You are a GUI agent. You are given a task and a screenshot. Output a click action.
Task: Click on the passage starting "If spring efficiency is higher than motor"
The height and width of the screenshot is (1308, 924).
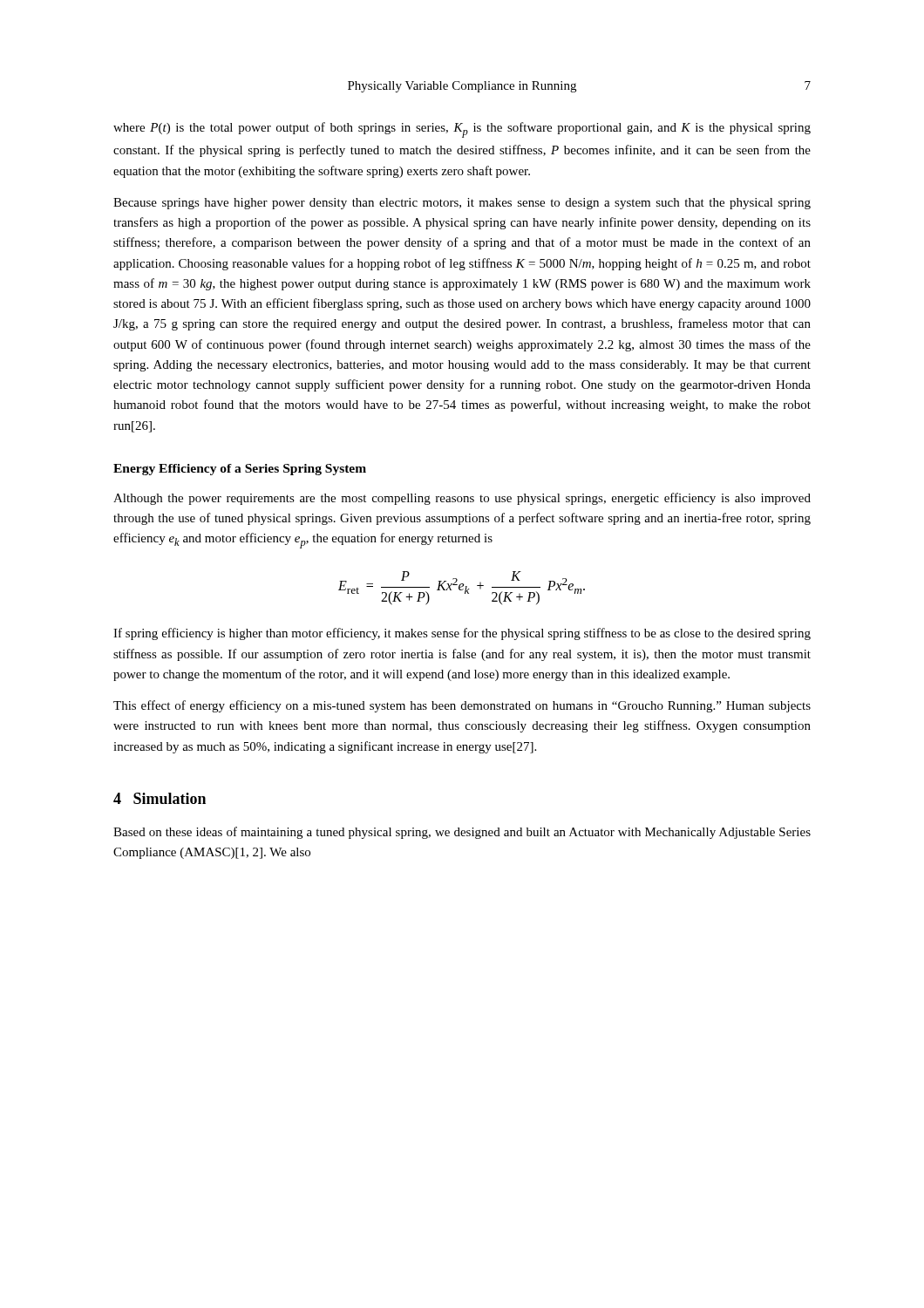tap(462, 654)
